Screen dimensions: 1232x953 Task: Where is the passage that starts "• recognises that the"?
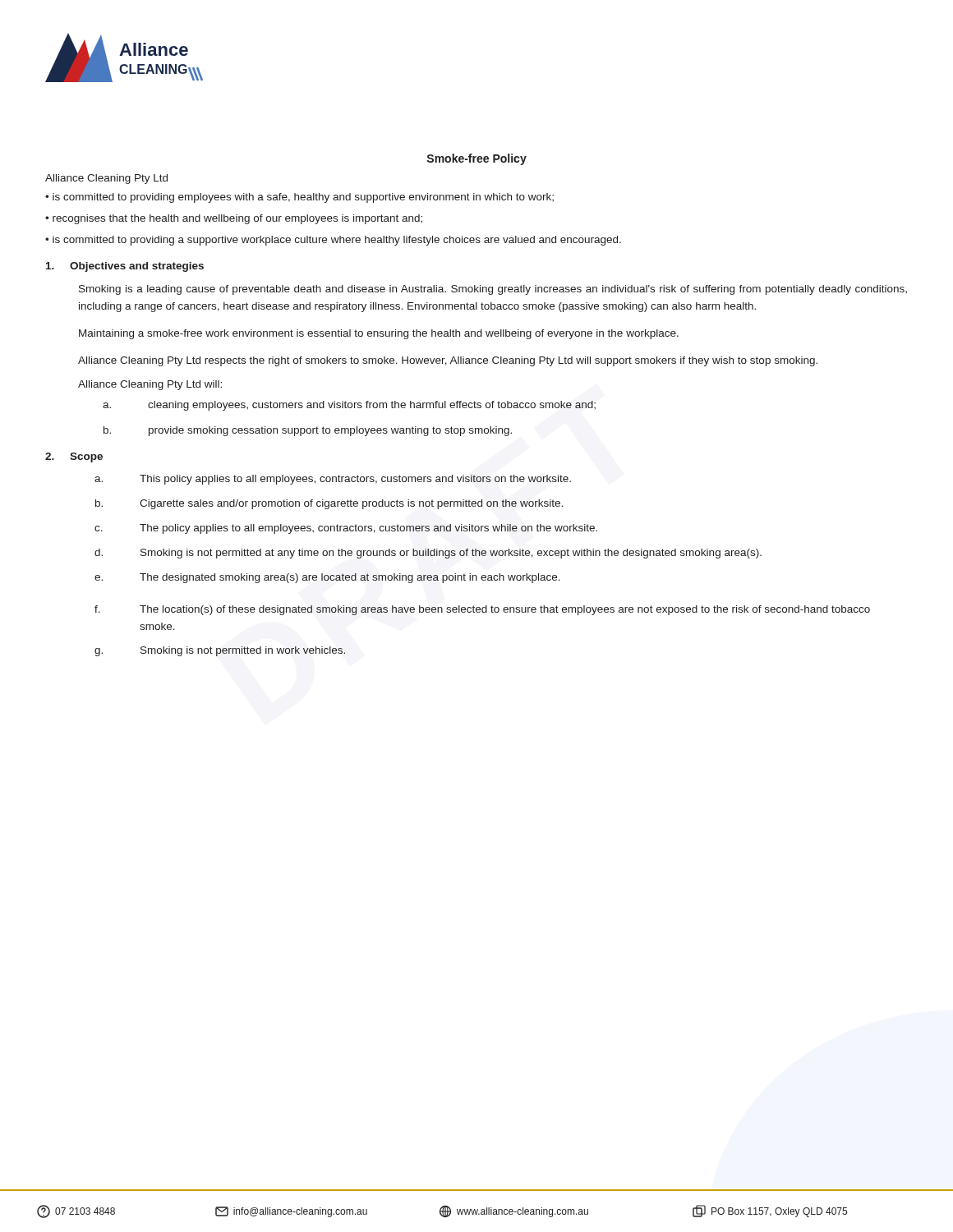point(234,218)
